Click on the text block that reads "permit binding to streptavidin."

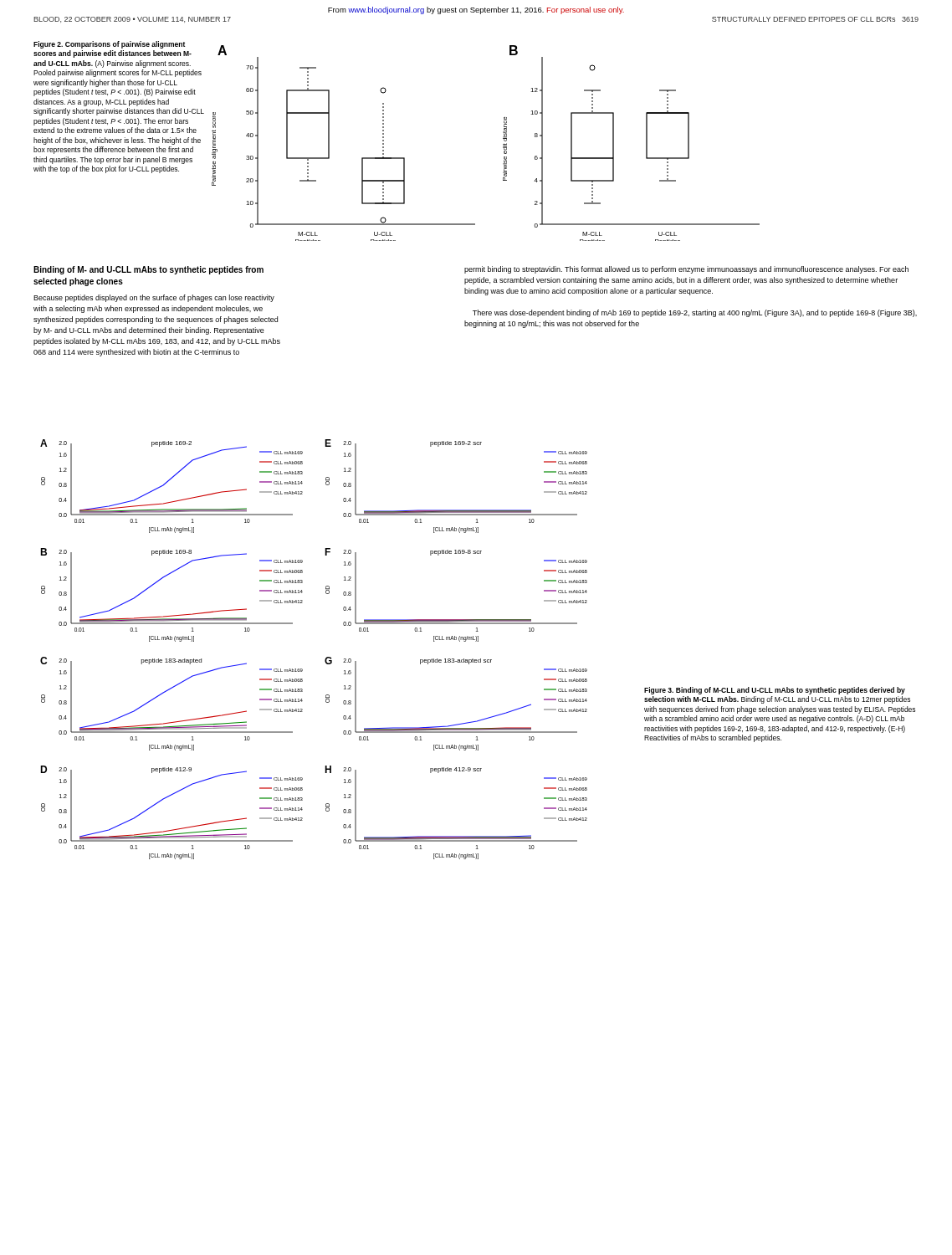(x=691, y=297)
